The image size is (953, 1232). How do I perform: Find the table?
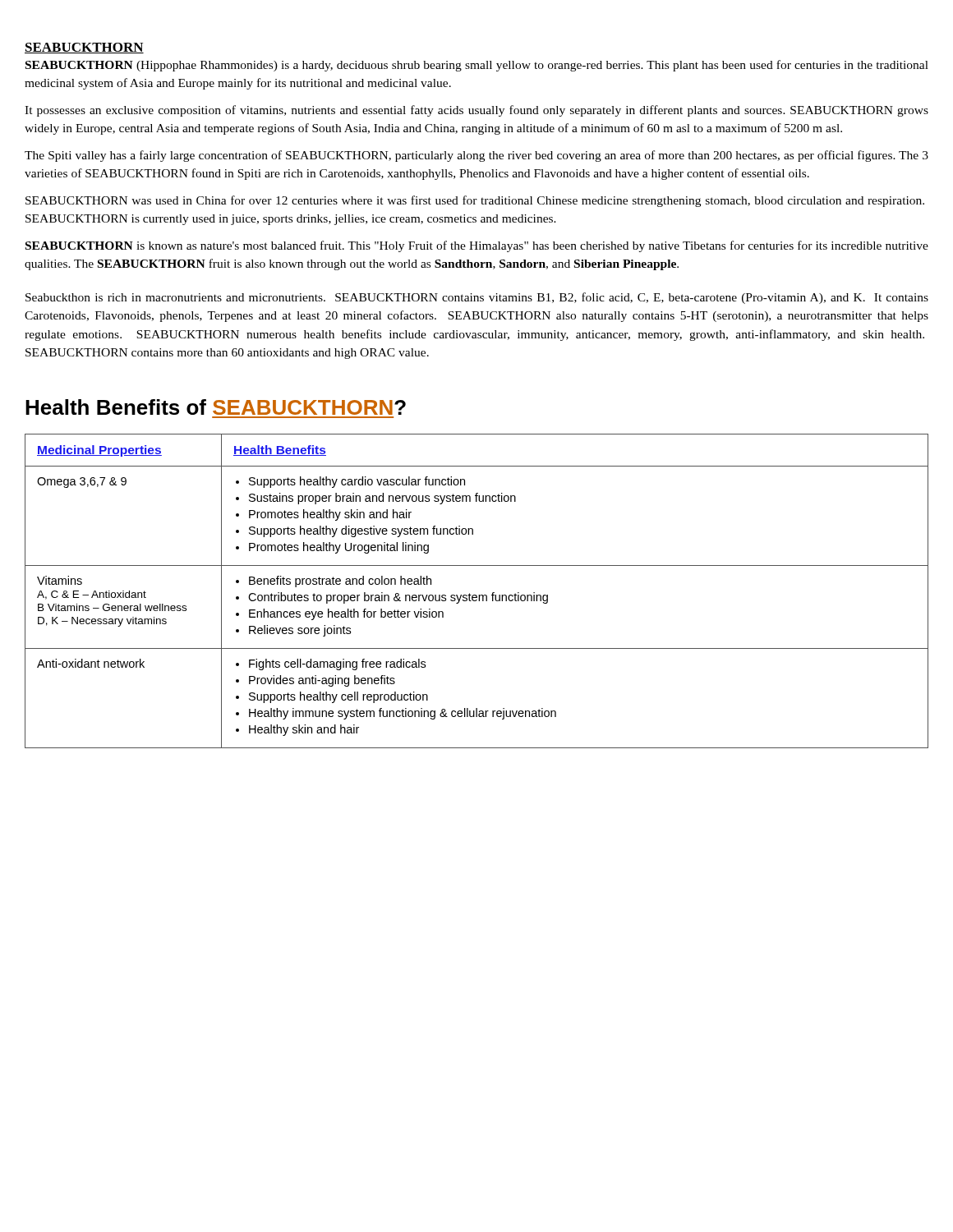(x=476, y=591)
